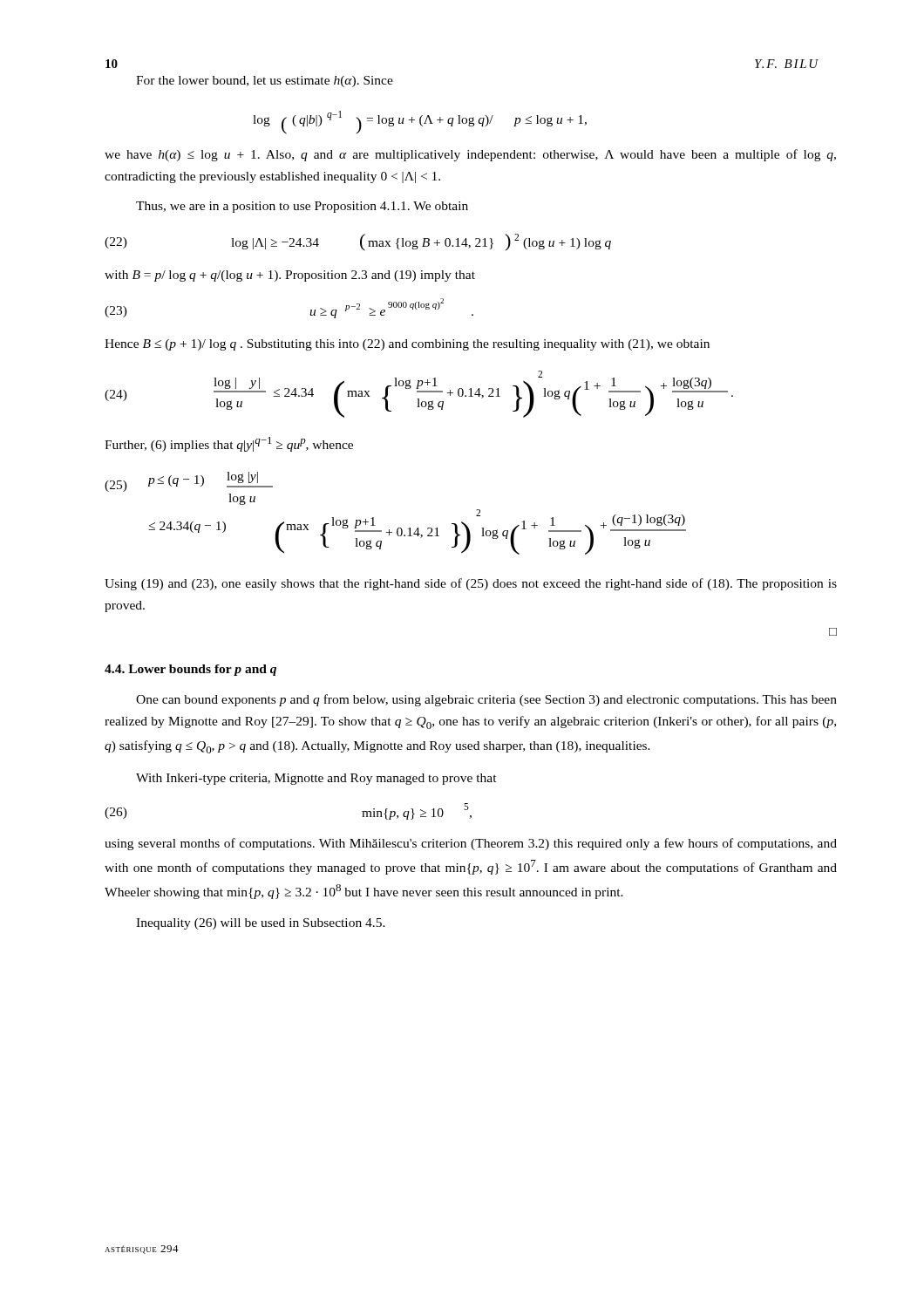Navigate to the text starting "Hence B ≤ (p + 1)/"
This screenshot has width=924, height=1308.
click(471, 344)
